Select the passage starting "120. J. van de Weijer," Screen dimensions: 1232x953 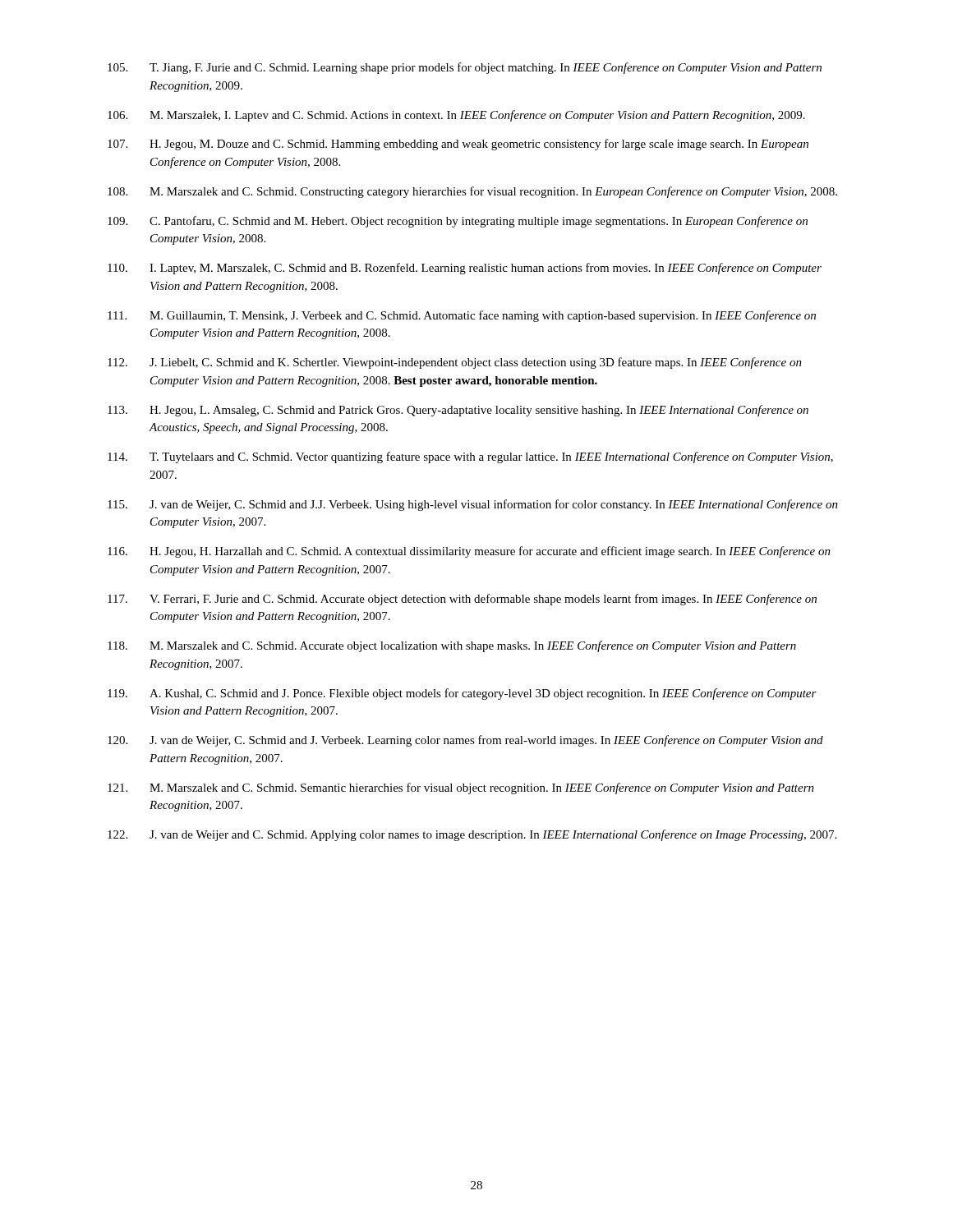(x=476, y=750)
